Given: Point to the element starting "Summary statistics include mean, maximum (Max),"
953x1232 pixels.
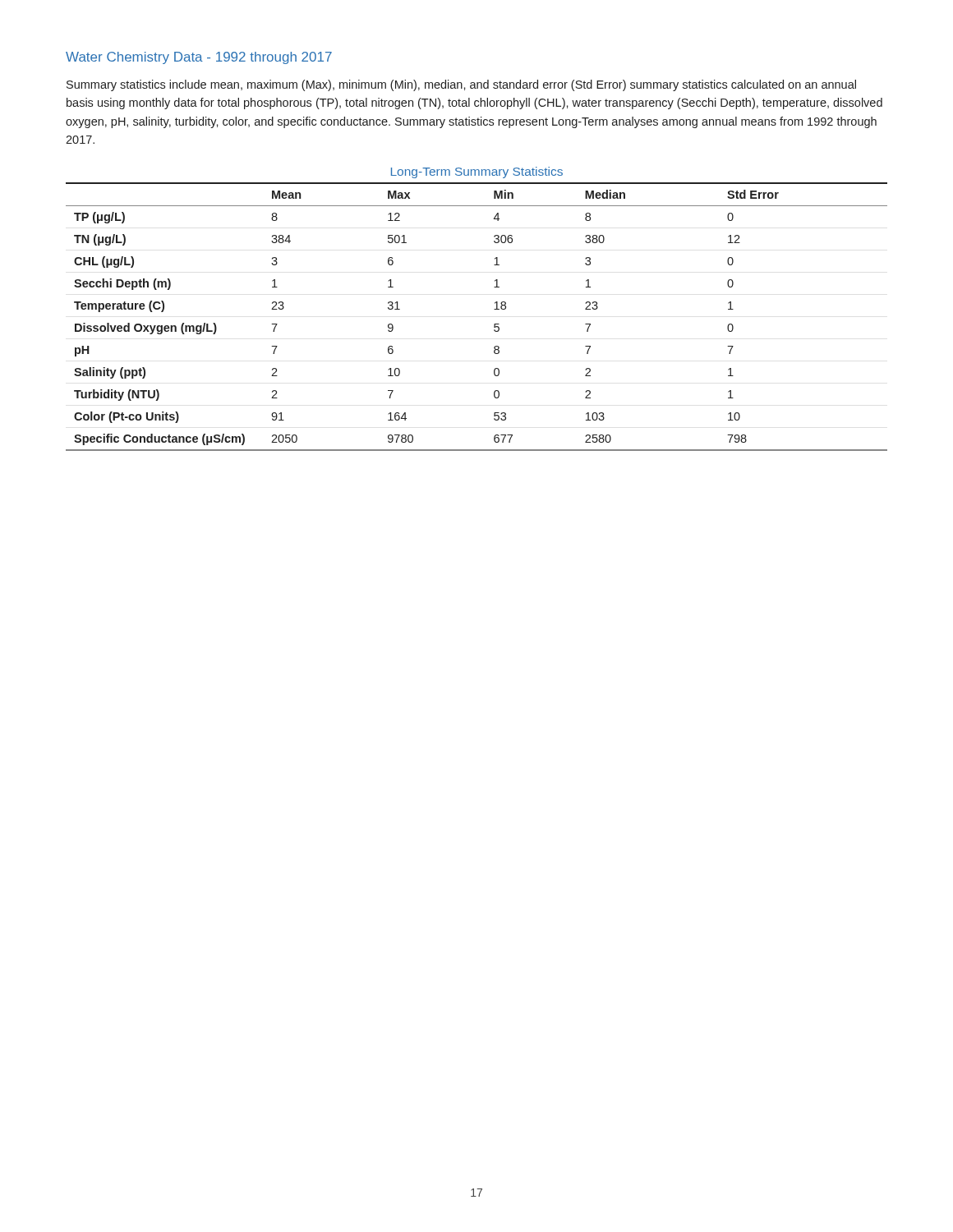Looking at the screenshot, I should (x=474, y=112).
